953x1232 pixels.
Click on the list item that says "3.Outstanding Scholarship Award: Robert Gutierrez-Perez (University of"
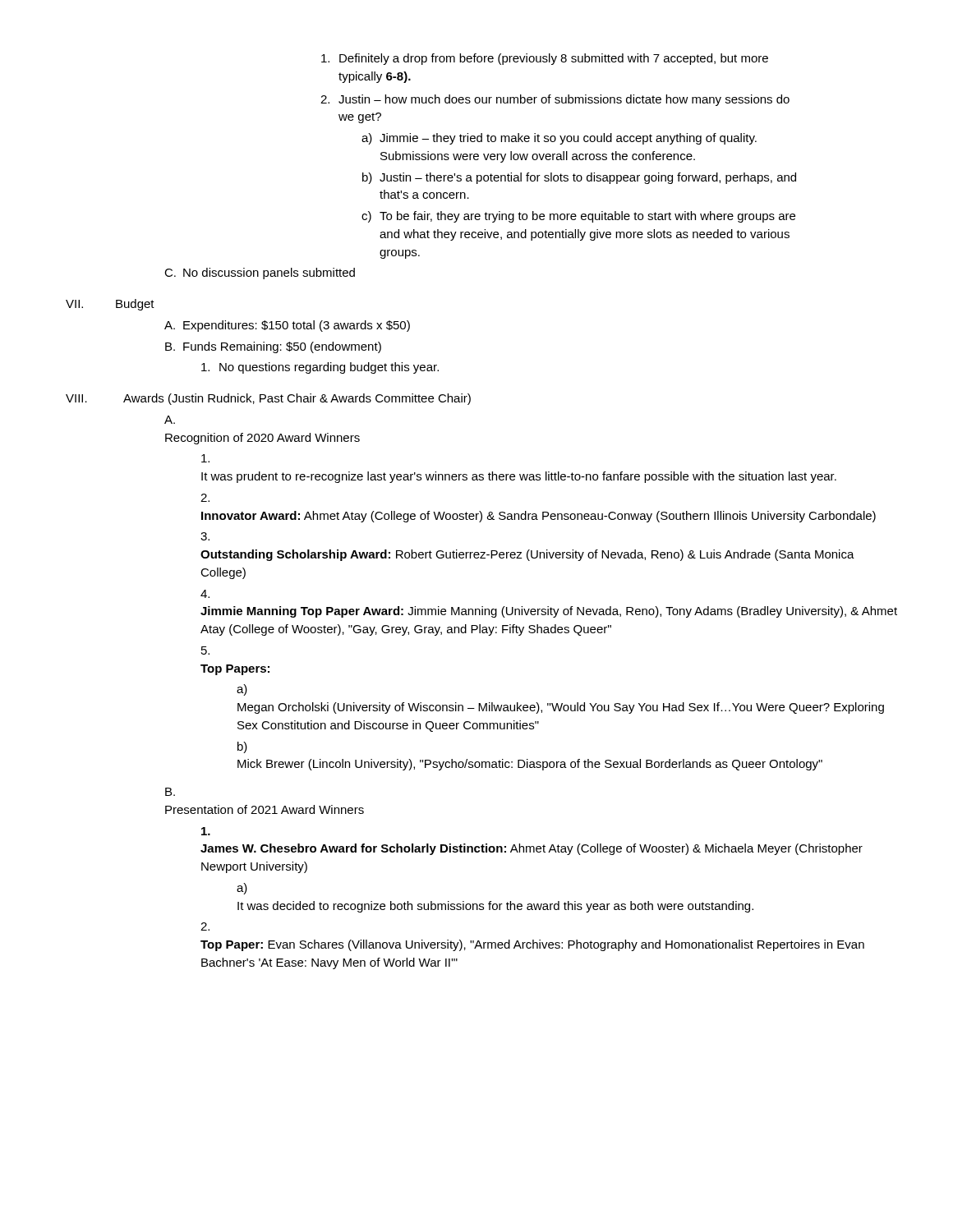point(544,554)
